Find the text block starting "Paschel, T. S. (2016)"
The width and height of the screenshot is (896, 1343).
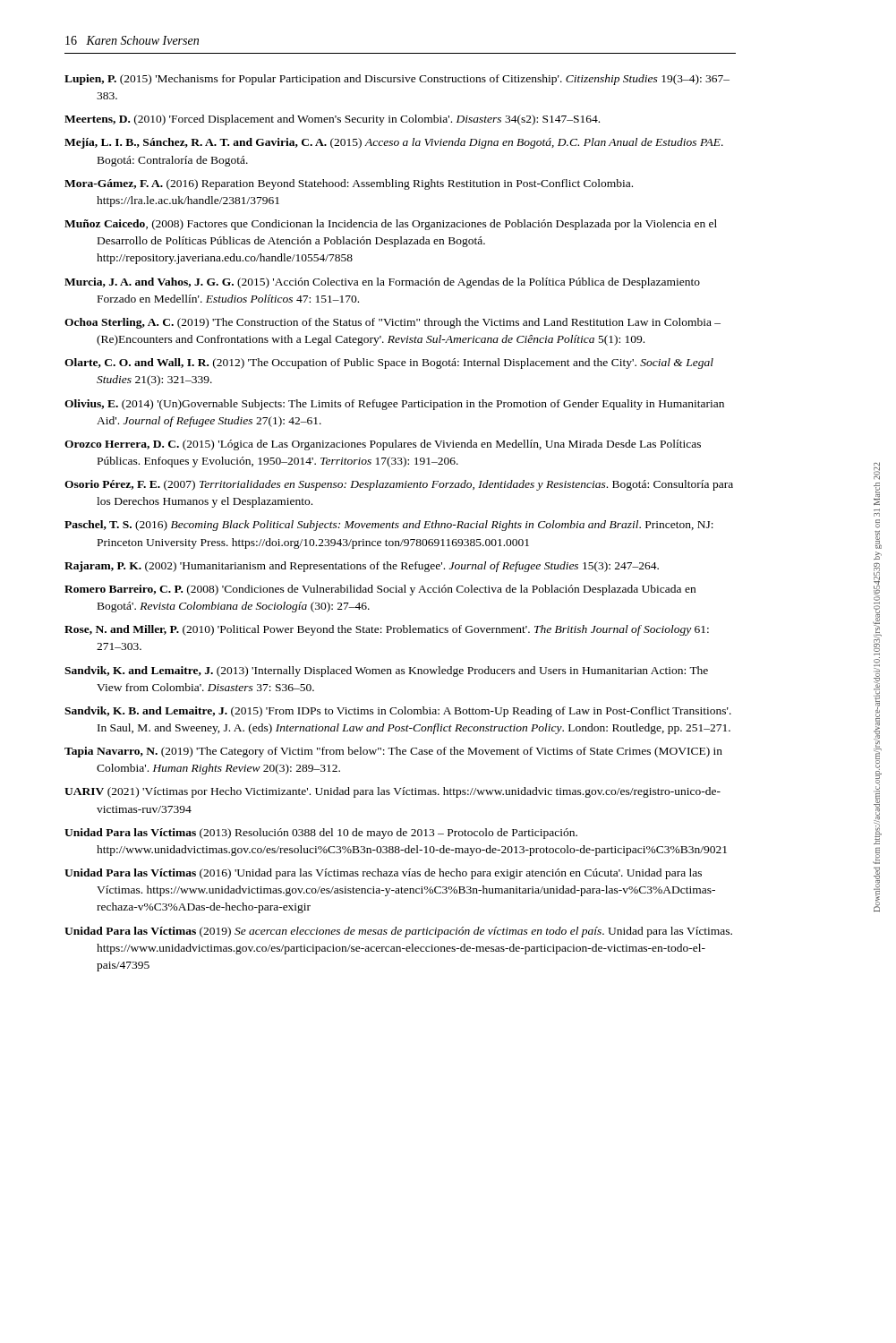point(389,533)
